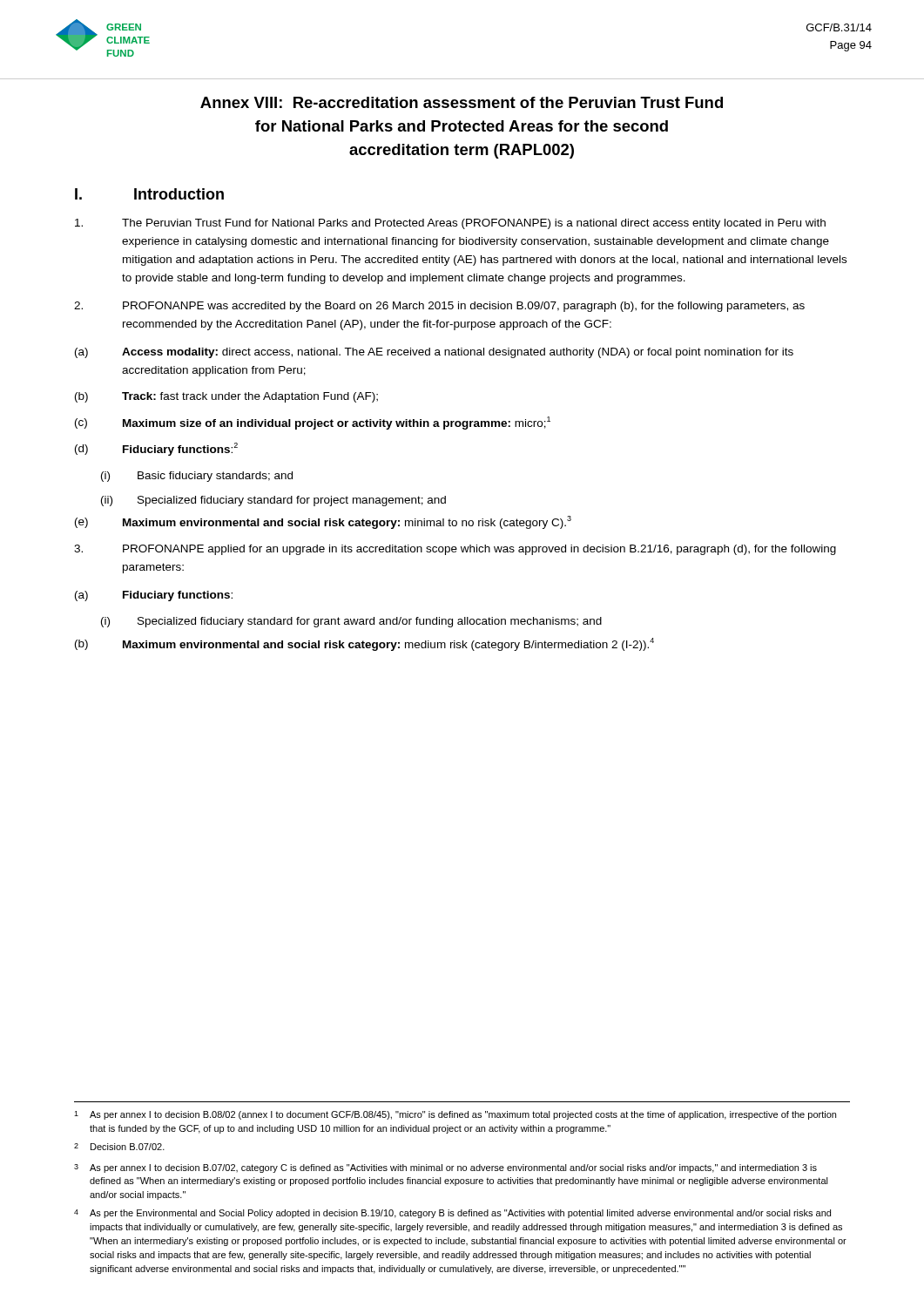Screen dimensions: 1307x924
Task: Where is the passage that starts "(e) Maximum environmental and social risk"?
Action: pos(462,523)
